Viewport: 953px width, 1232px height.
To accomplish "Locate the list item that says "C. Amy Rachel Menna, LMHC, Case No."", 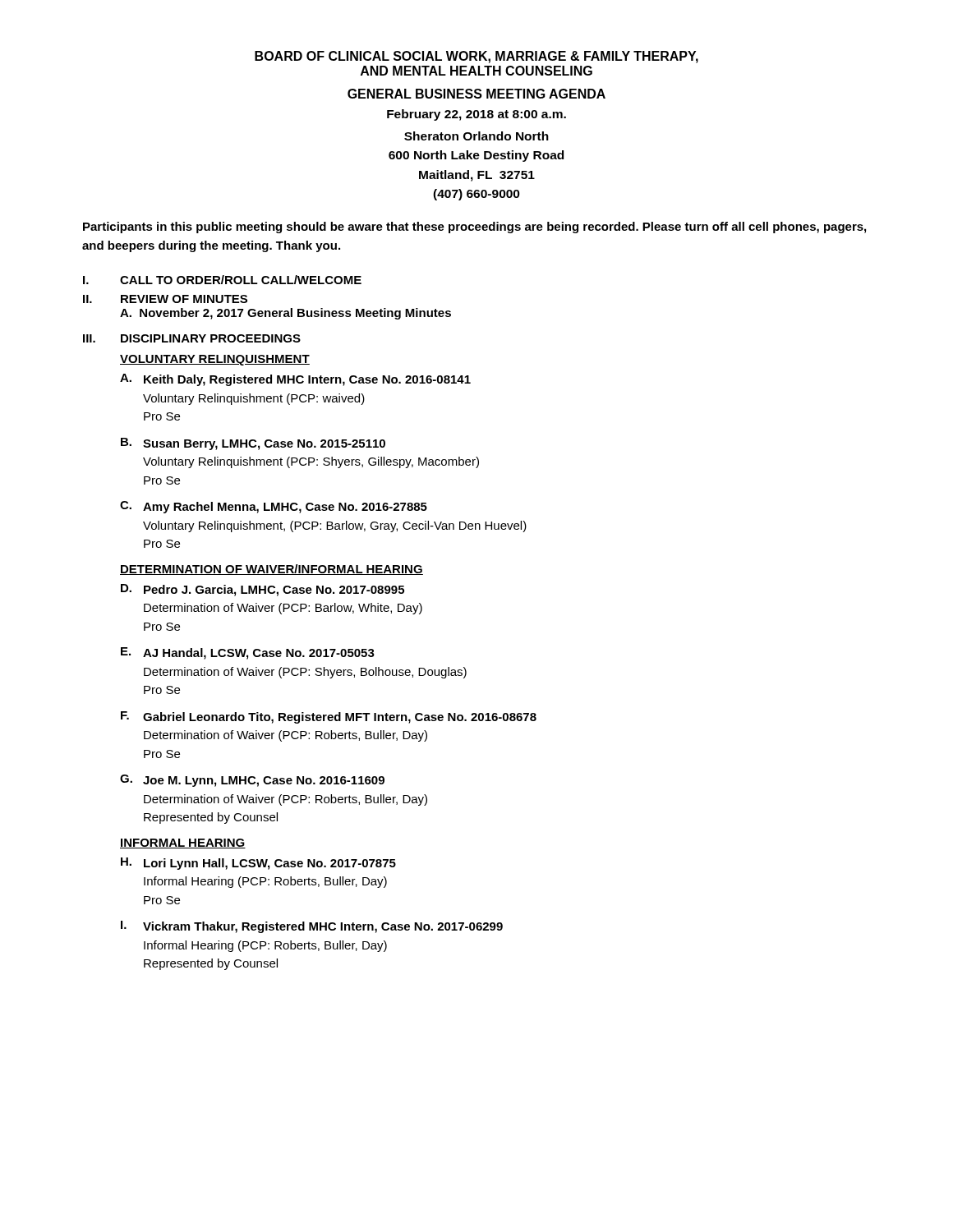I will pos(323,525).
